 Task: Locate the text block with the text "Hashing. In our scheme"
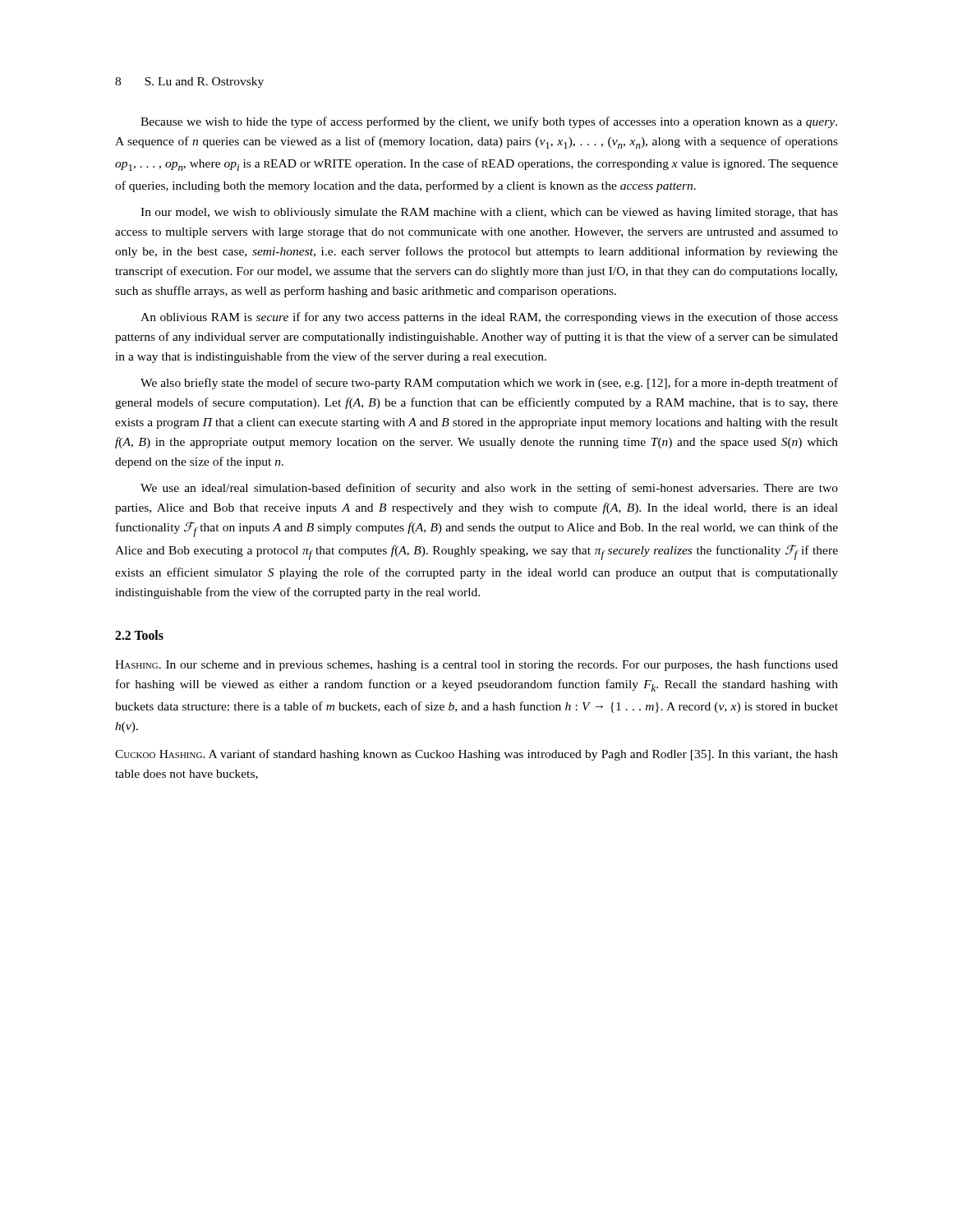point(476,695)
